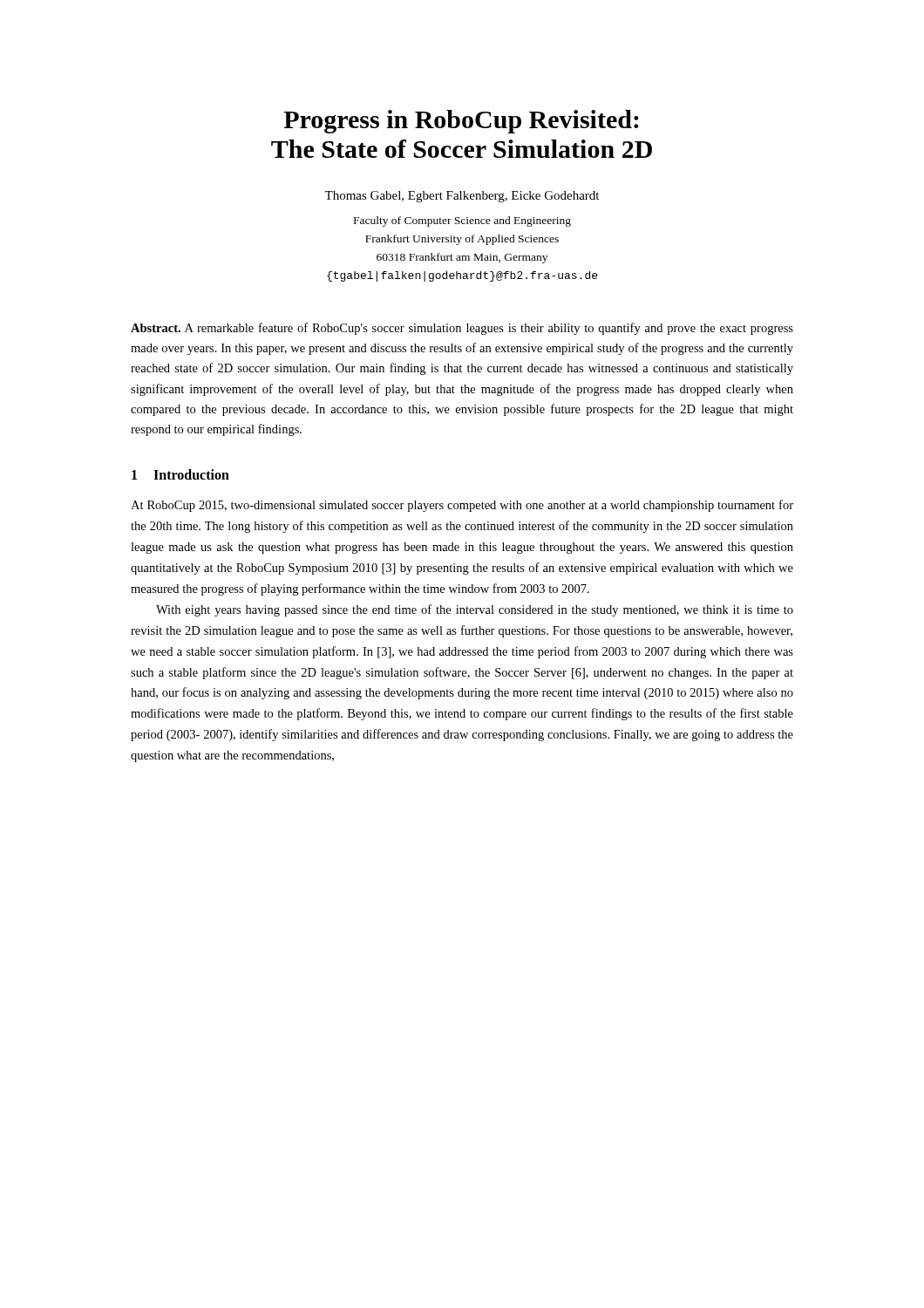Locate the text block that says "Abstract. A remarkable"

(x=462, y=378)
